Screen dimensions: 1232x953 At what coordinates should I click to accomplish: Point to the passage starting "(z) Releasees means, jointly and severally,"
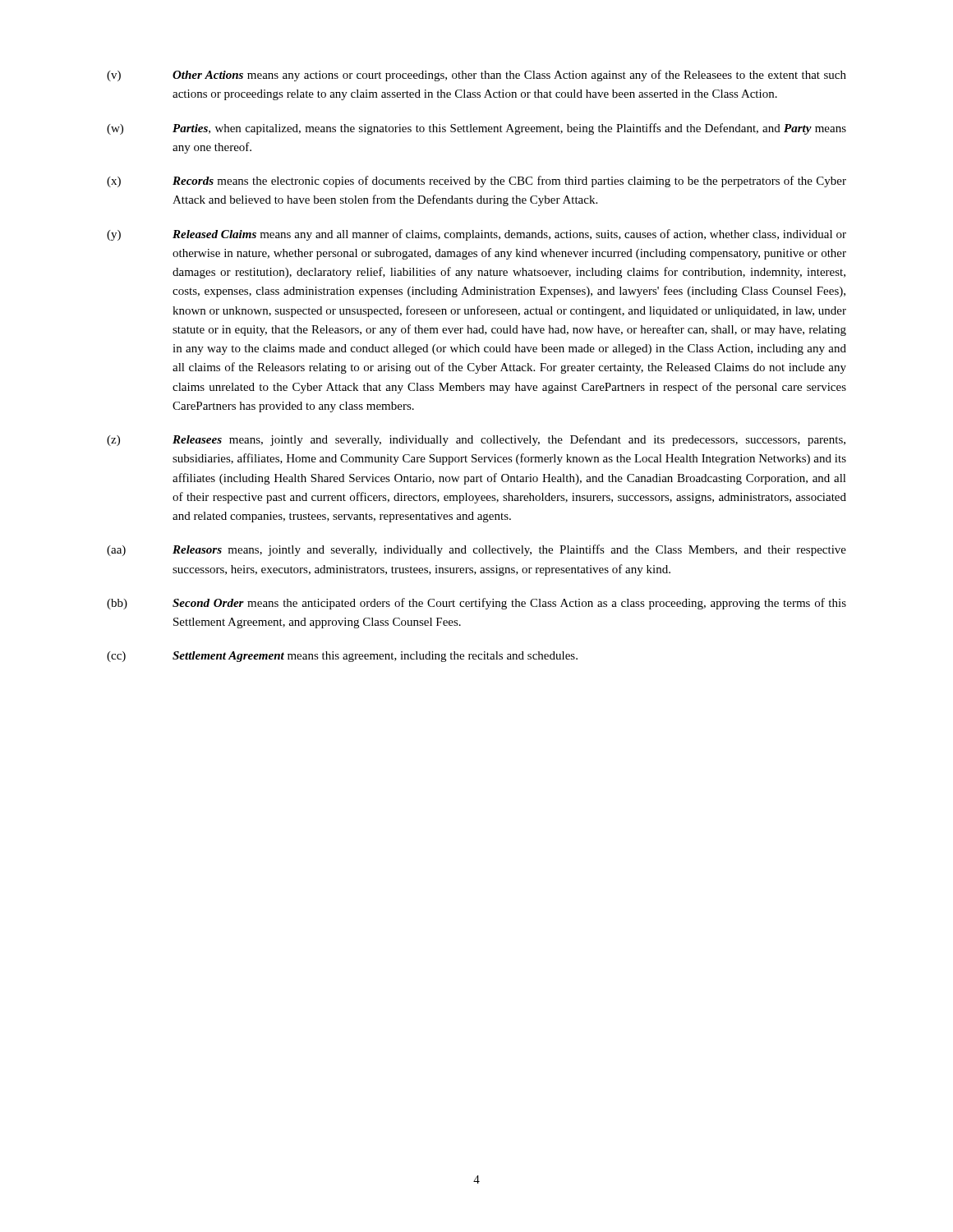(x=476, y=478)
